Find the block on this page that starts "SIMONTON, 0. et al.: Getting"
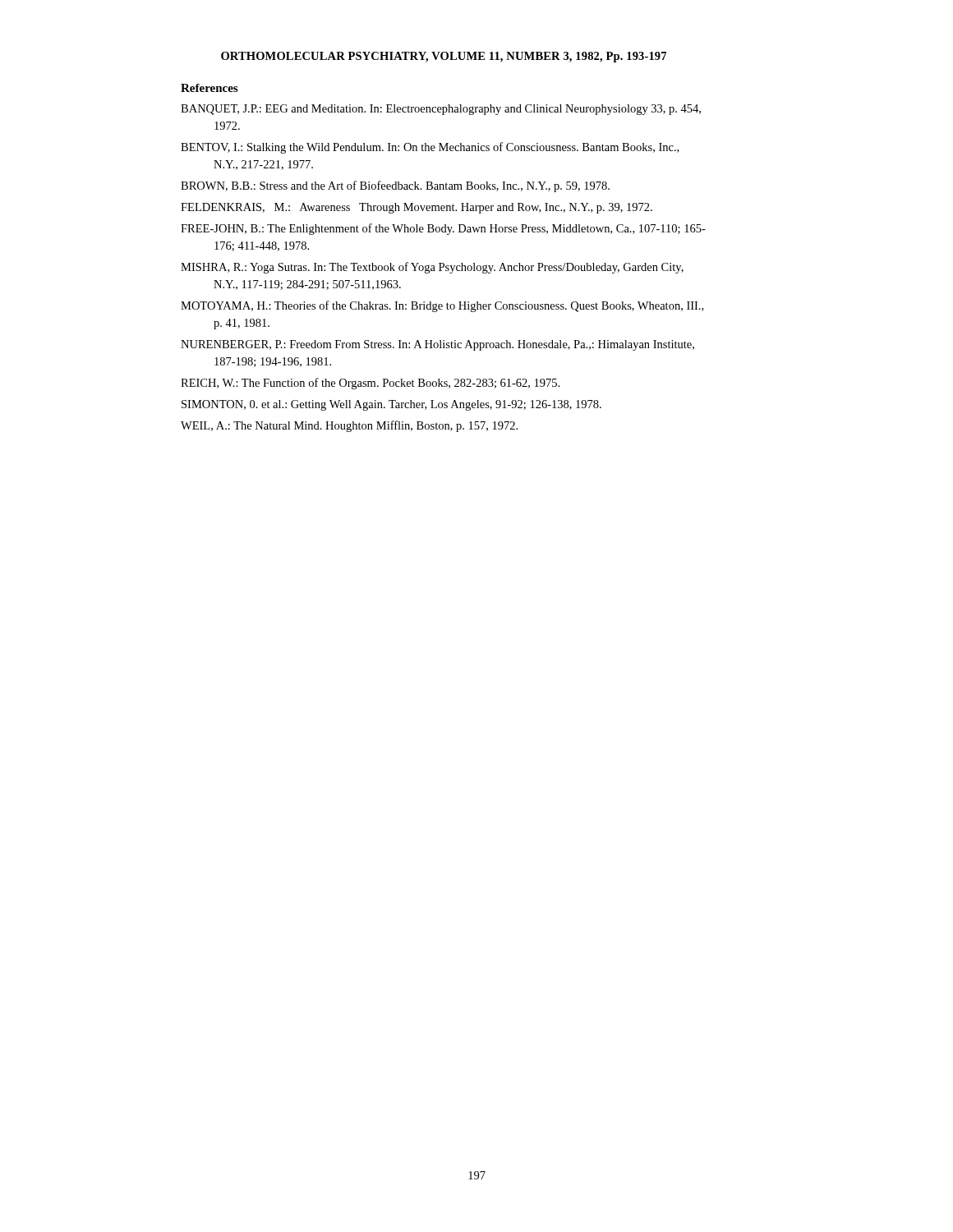 click(x=391, y=404)
